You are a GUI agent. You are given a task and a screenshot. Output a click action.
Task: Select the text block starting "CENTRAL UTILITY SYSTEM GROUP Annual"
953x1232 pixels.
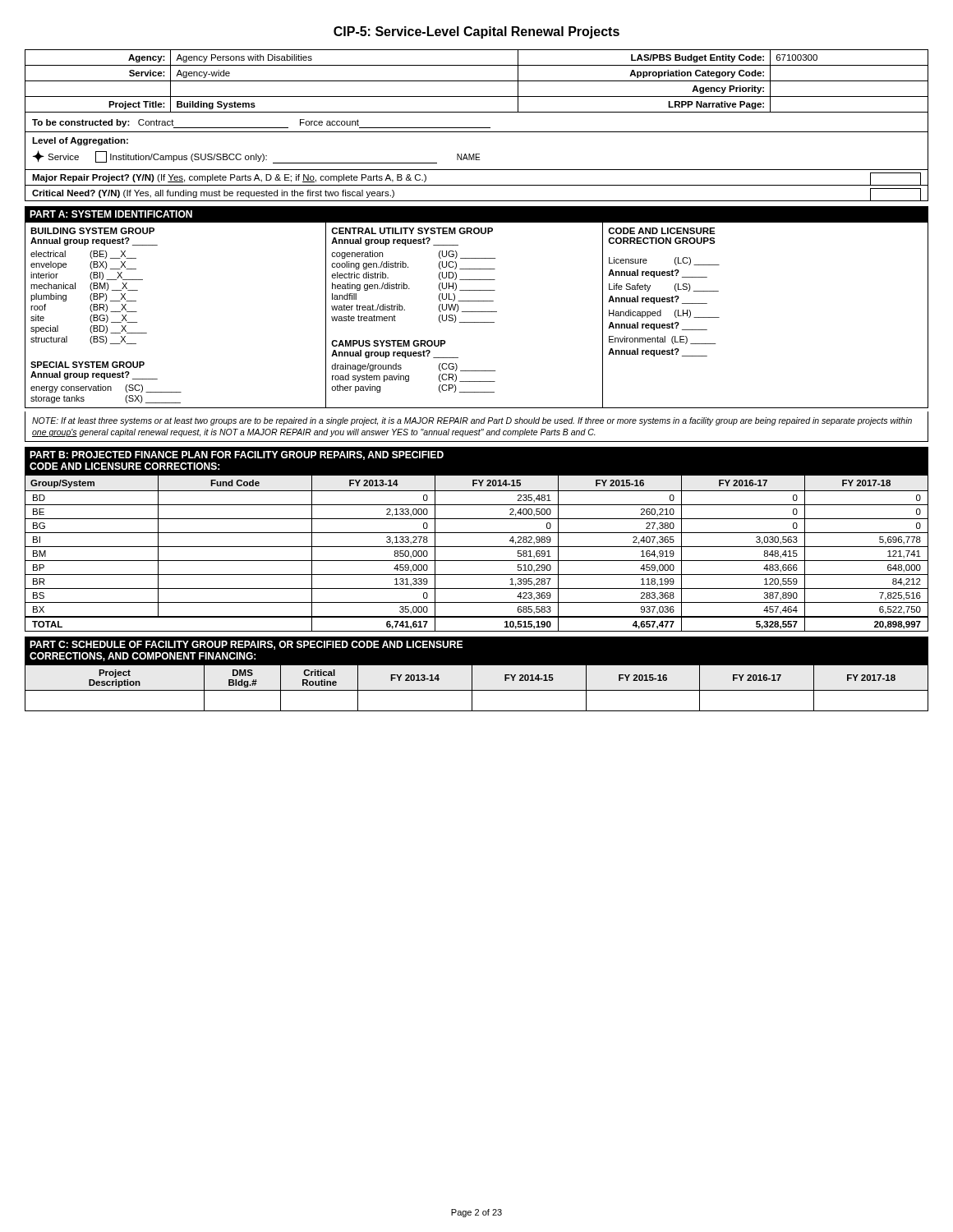464,309
